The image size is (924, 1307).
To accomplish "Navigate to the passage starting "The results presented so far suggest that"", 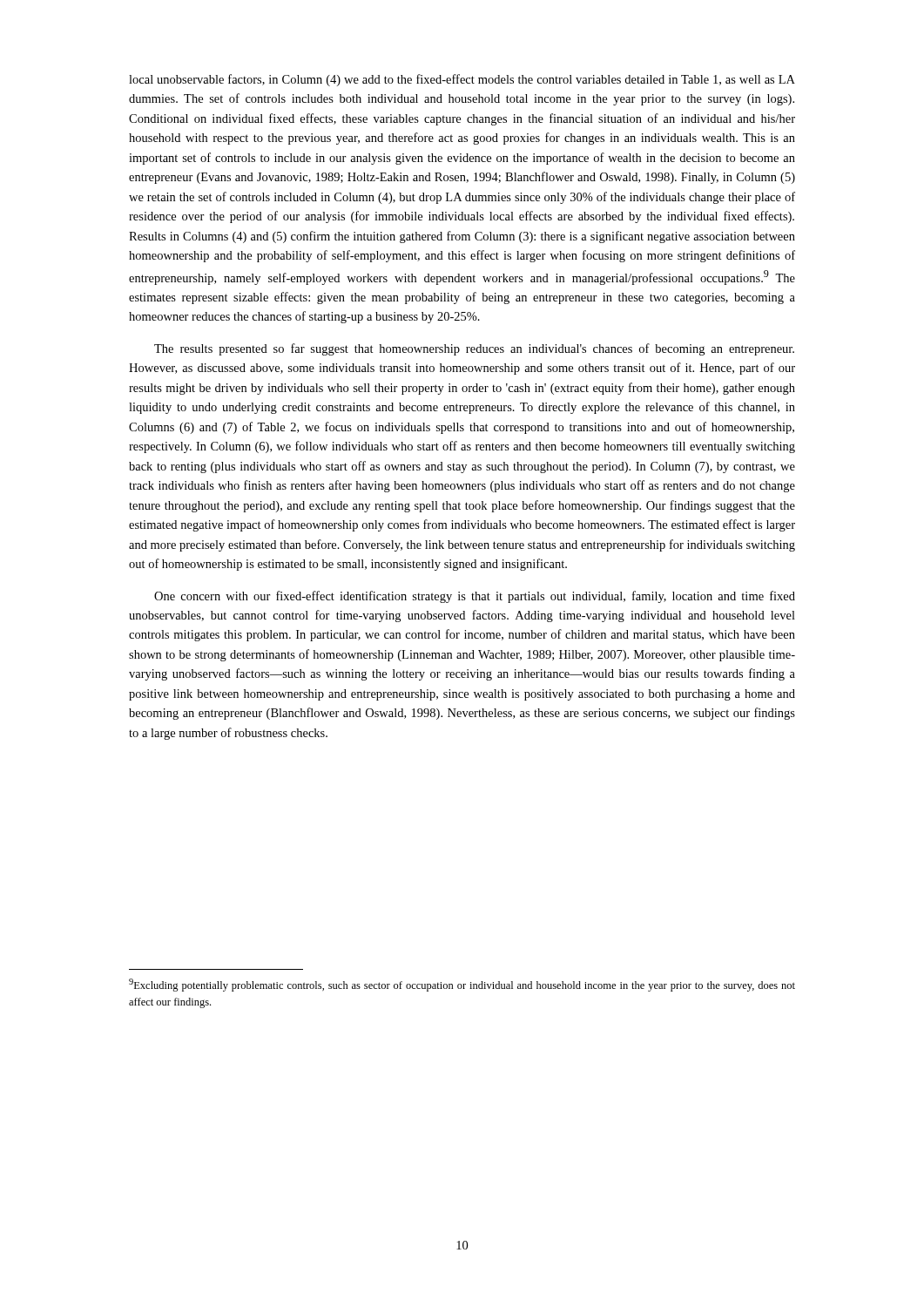I will pos(462,456).
